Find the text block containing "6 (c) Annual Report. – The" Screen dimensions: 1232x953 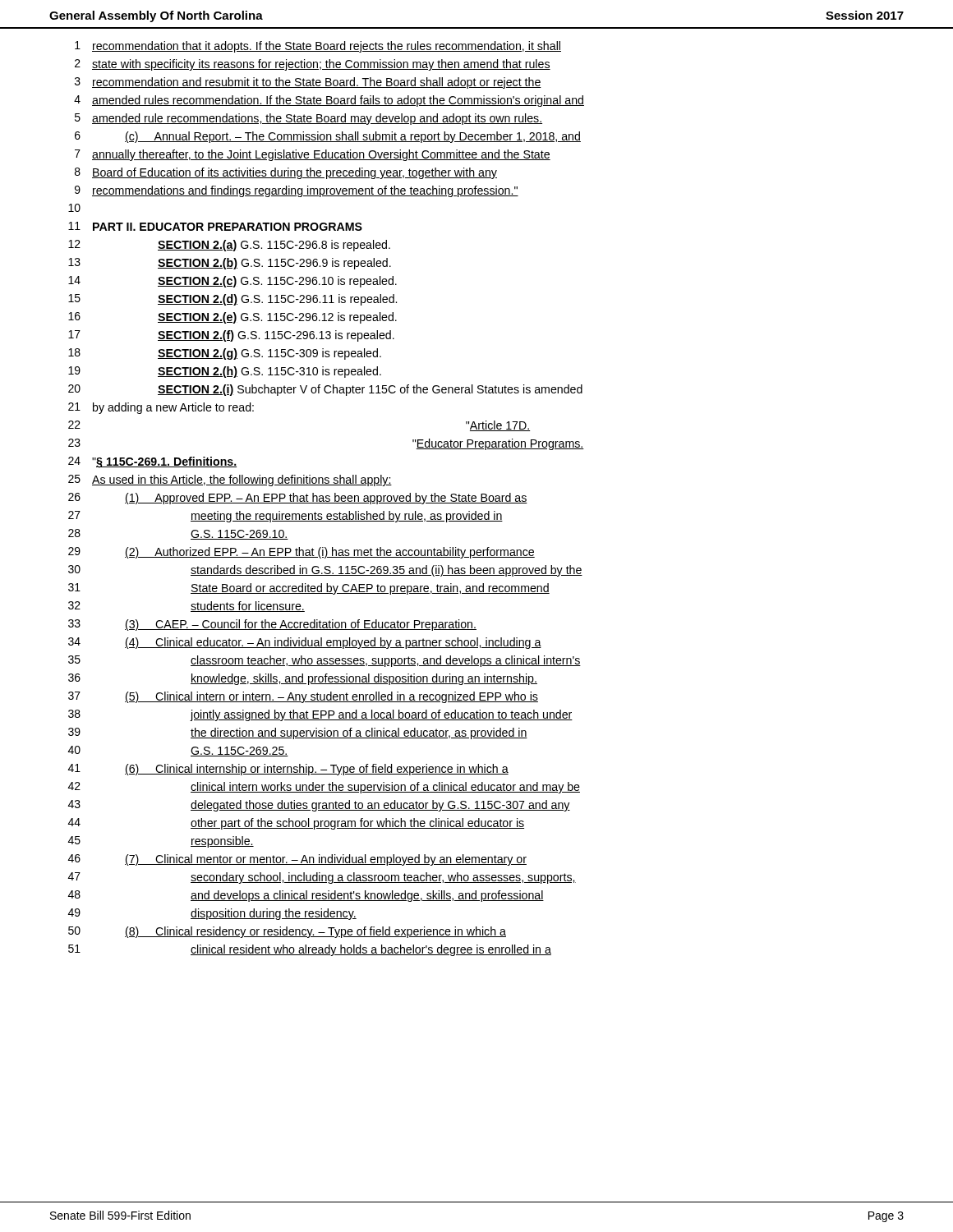(476, 163)
